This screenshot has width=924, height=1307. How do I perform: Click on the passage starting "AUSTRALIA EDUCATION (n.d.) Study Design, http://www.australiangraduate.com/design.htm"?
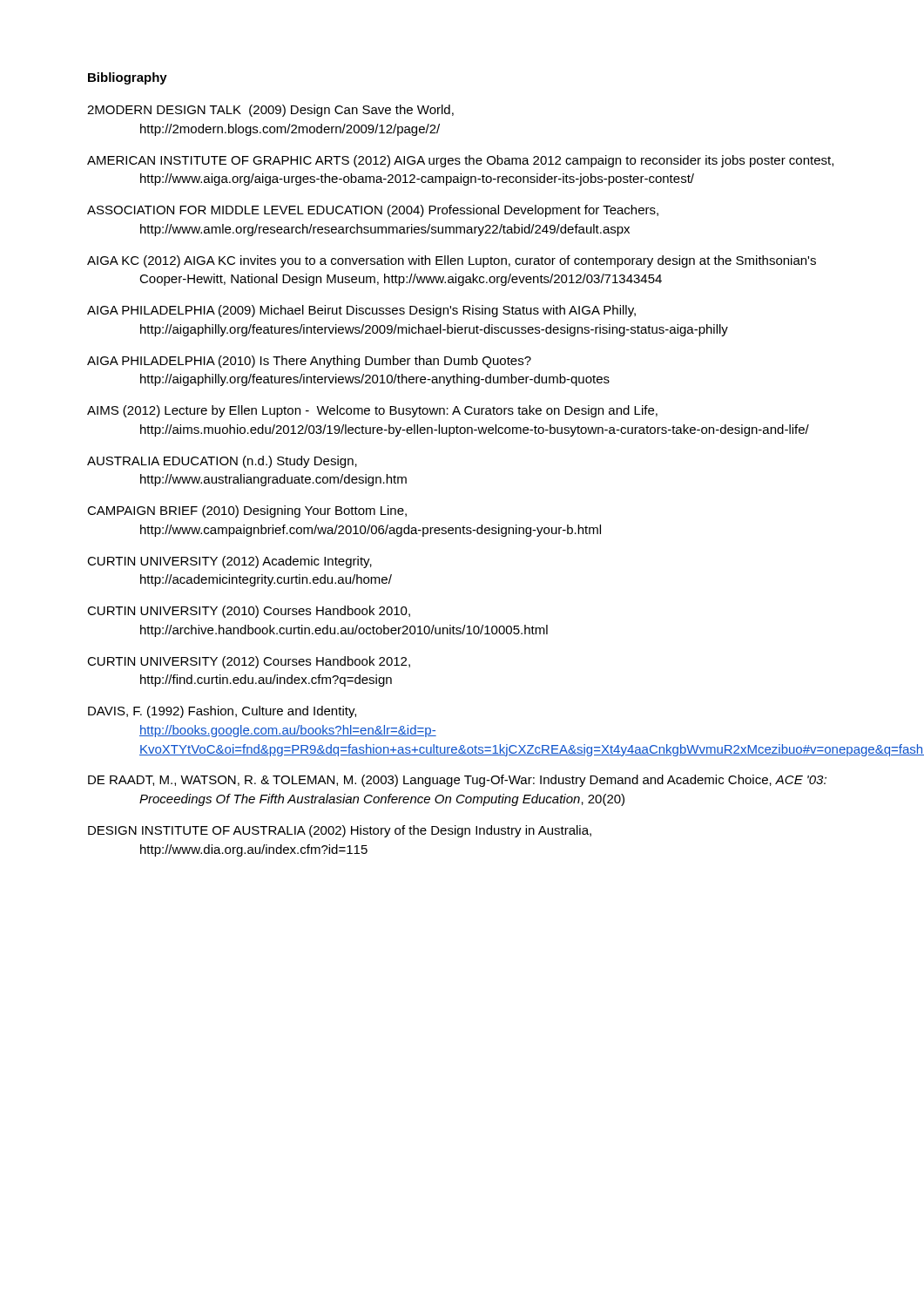pos(247,470)
